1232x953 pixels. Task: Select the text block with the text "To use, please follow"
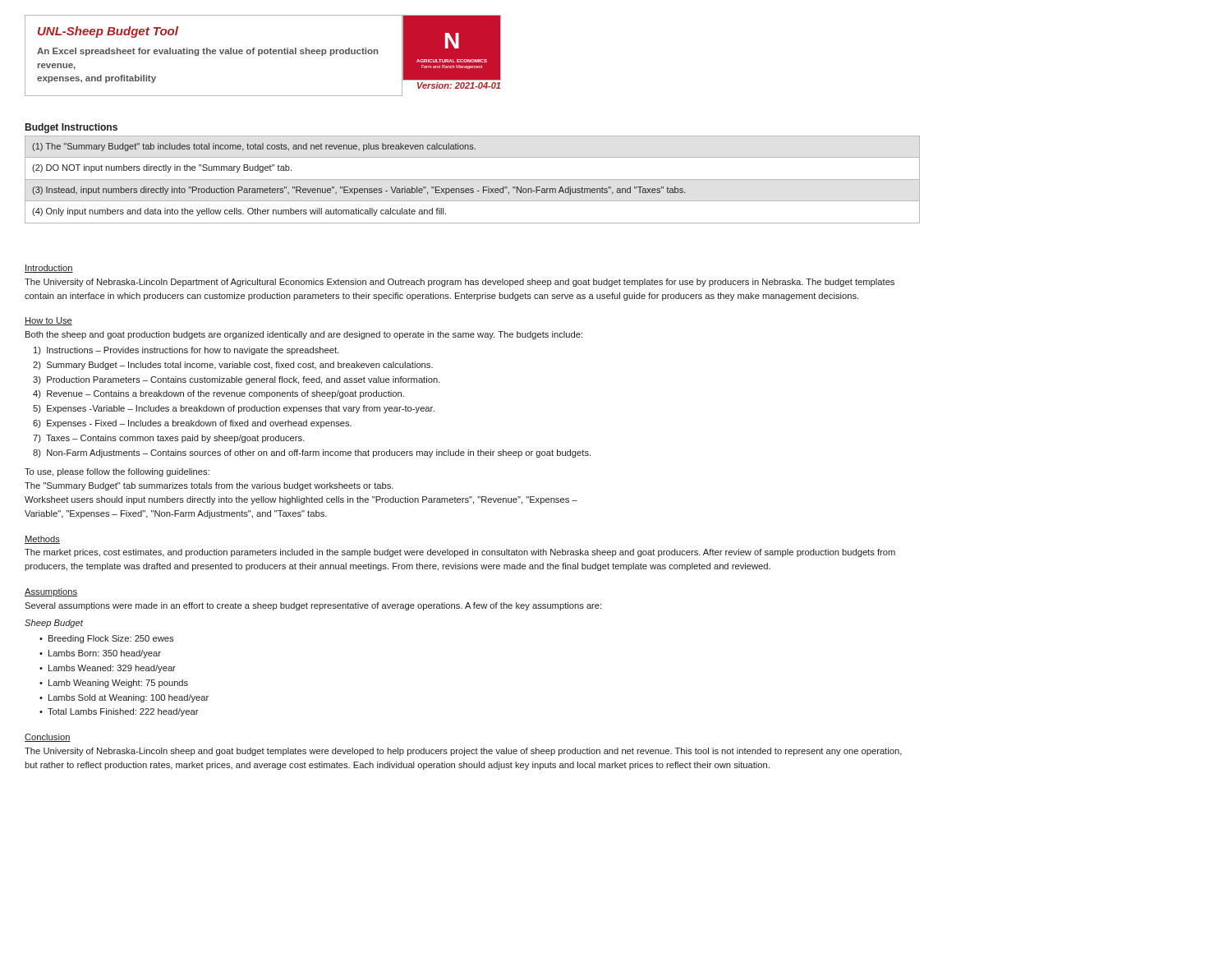click(301, 493)
